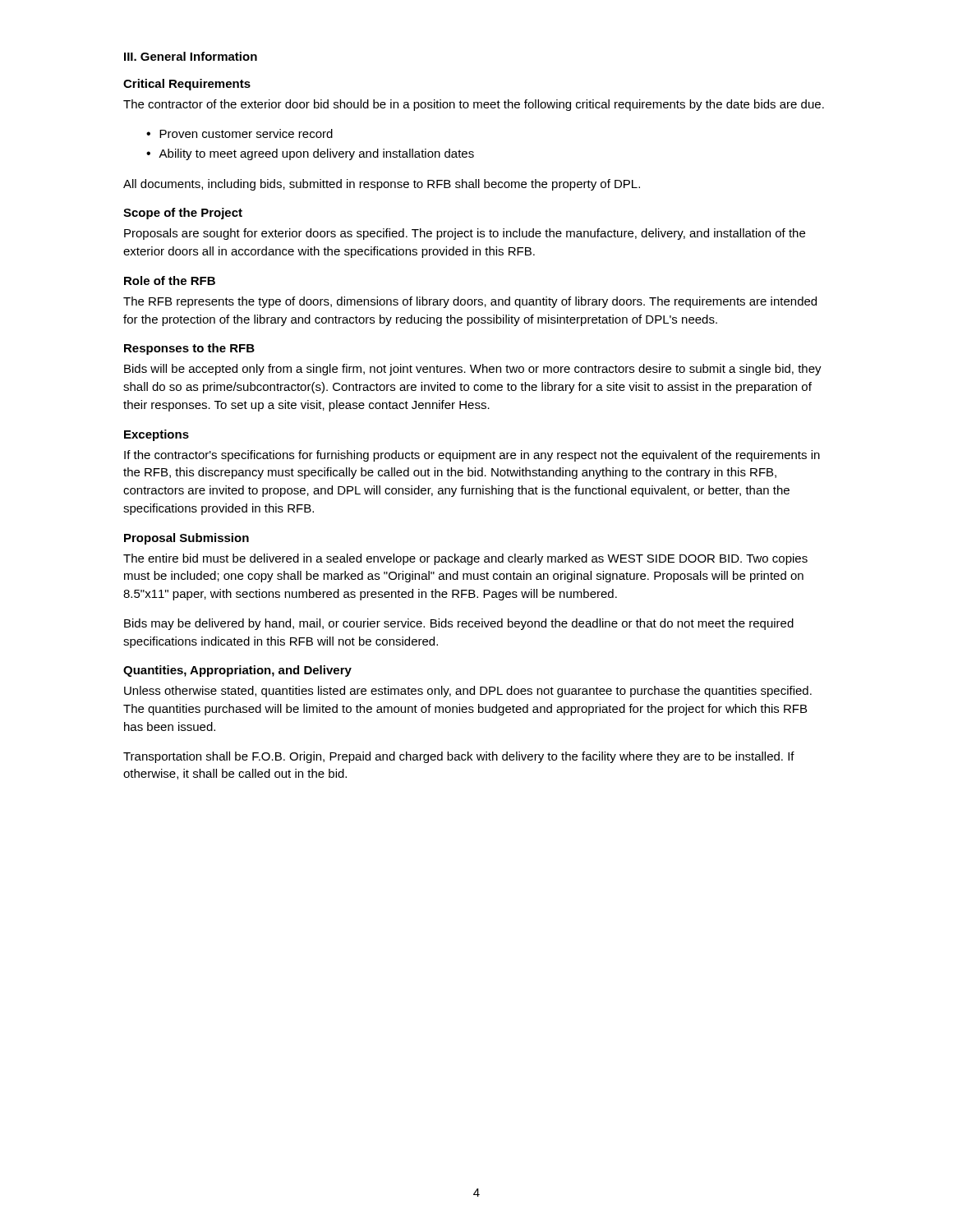953x1232 pixels.
Task: Click on the block starting "Responses to the RFB"
Action: tap(189, 348)
